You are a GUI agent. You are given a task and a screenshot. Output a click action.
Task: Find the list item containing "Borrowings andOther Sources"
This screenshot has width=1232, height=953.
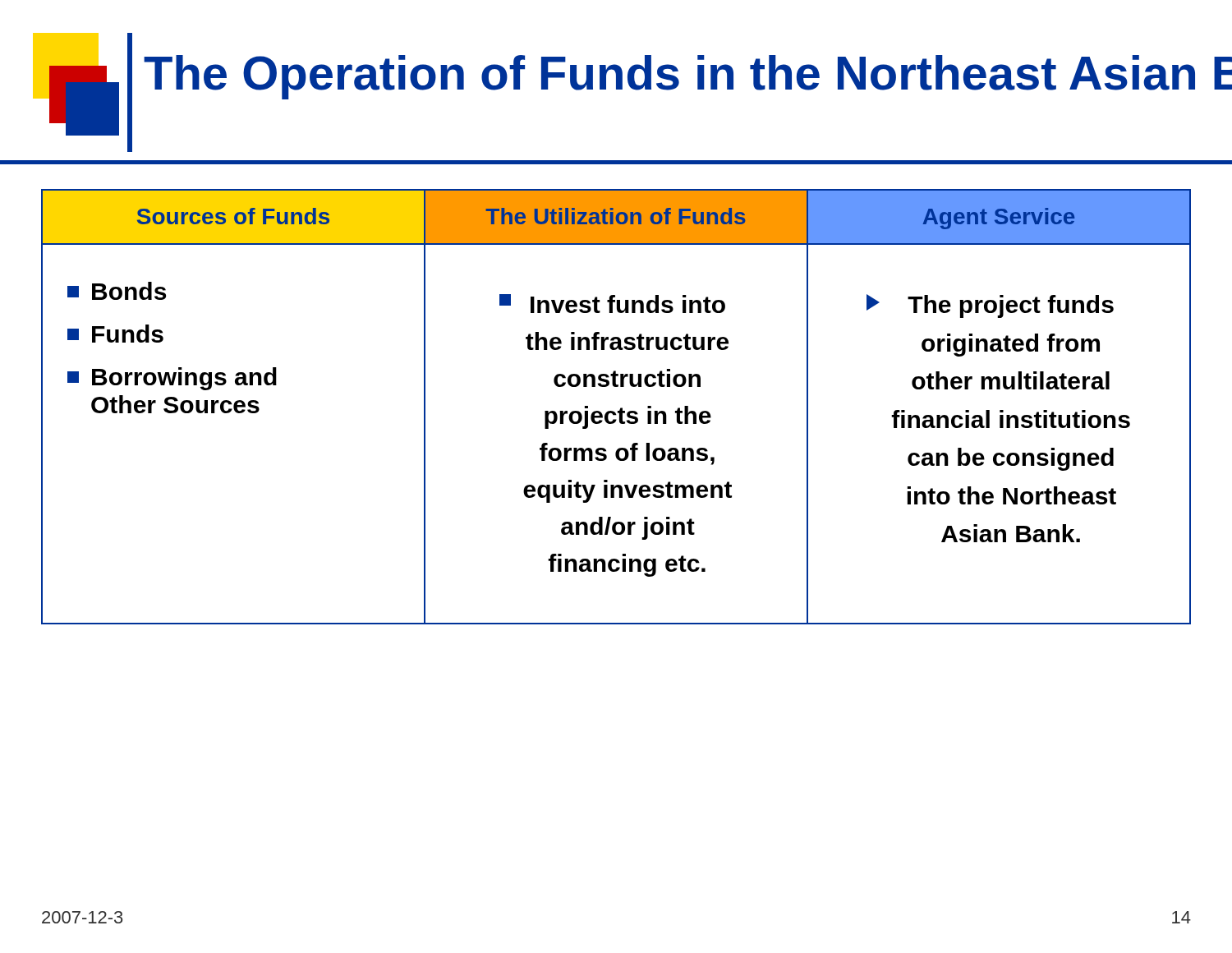coord(173,391)
